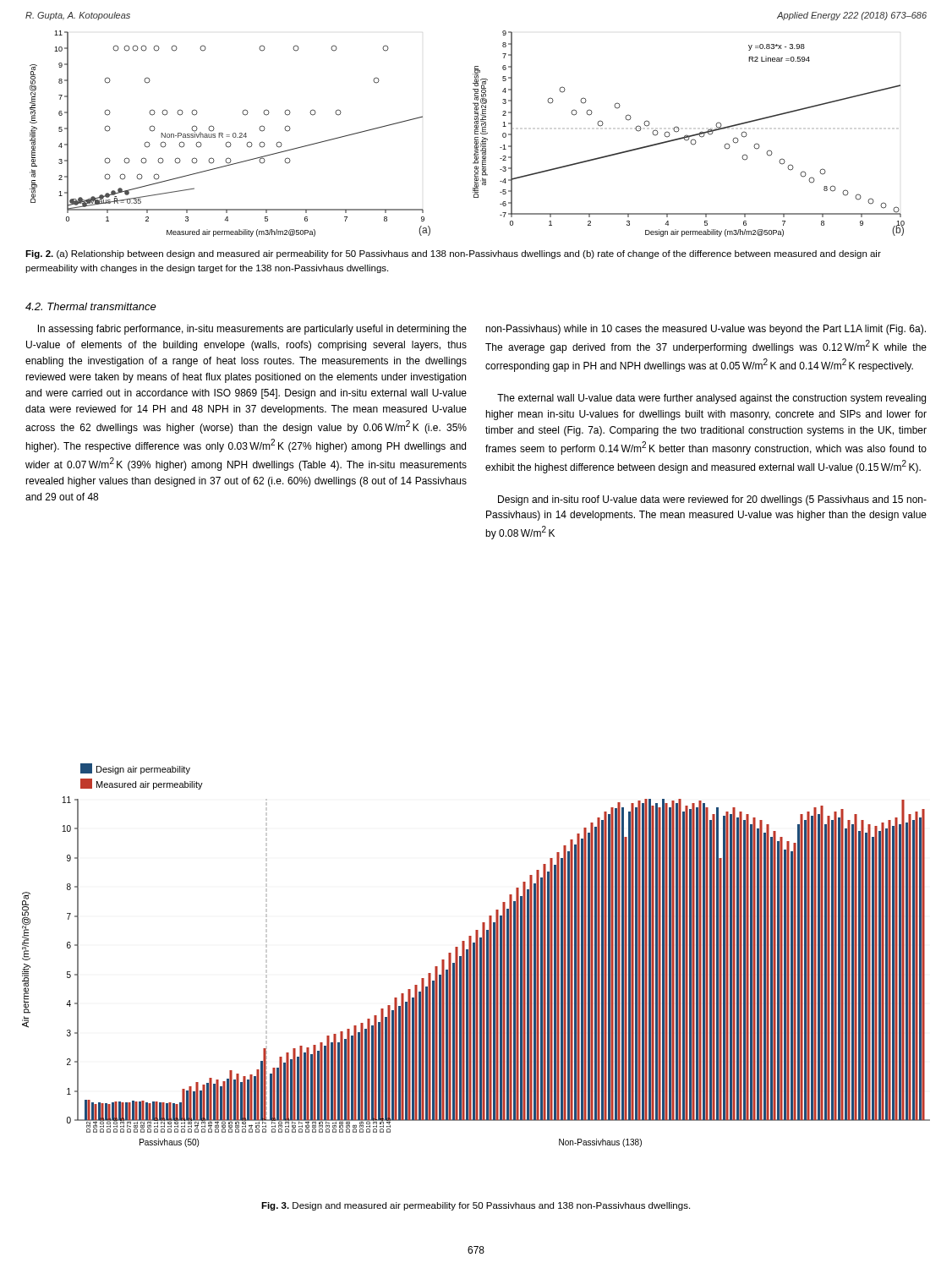Screen dimensions: 1268x952
Task: Find the caption that reads "Fig. 3. Design"
Action: (x=476, y=1205)
